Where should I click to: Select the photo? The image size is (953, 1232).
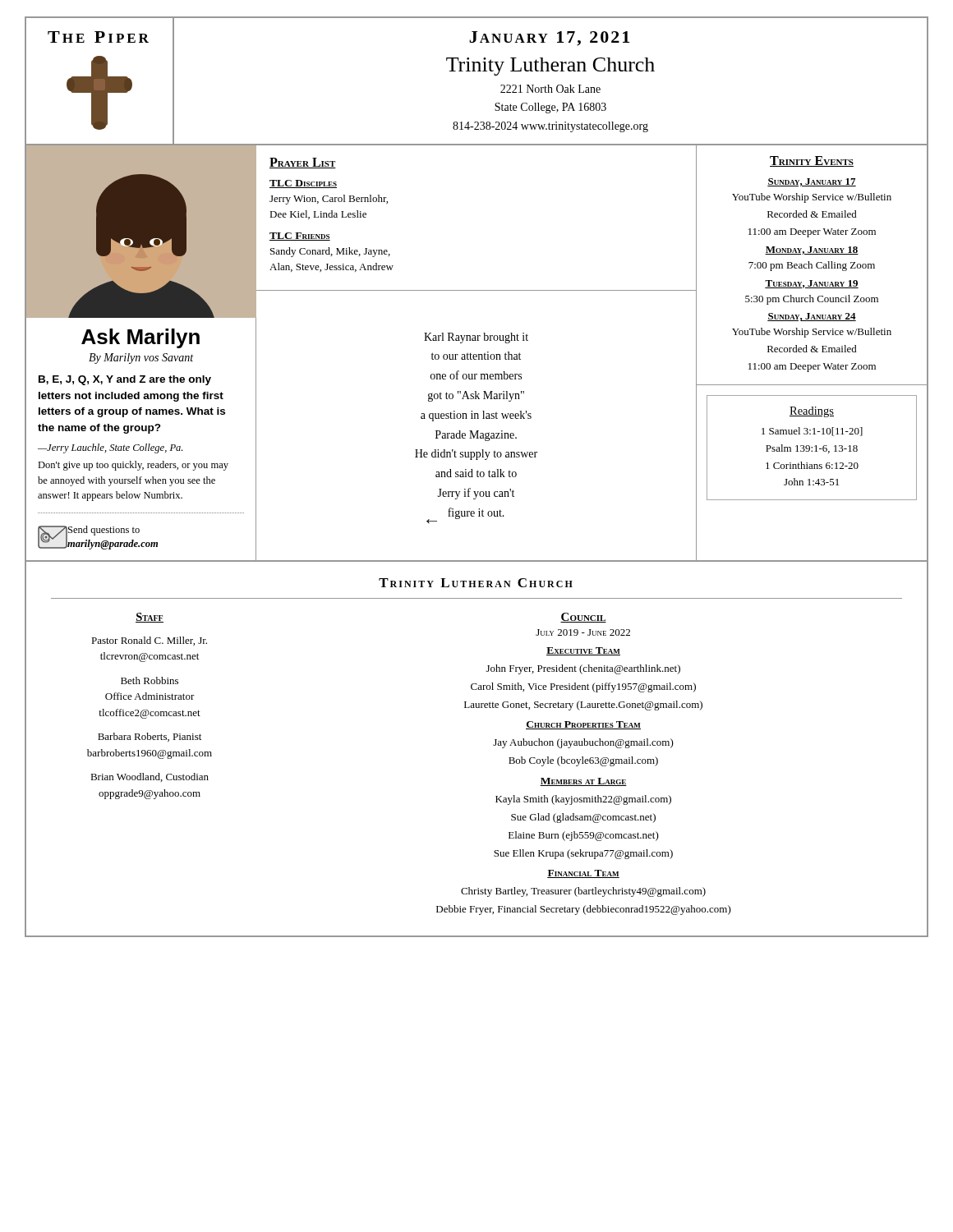click(x=141, y=232)
